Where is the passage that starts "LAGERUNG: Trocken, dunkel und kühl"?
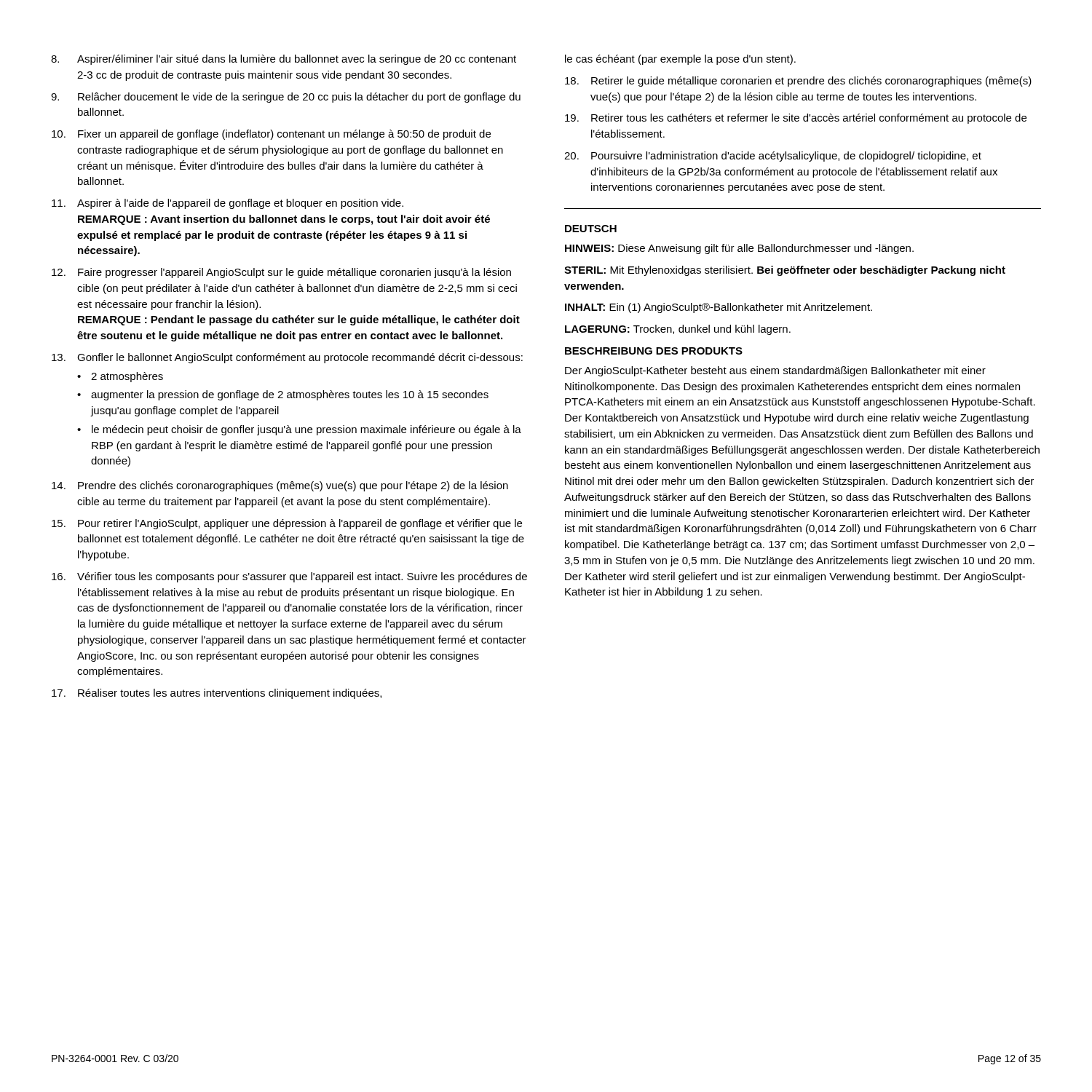Image resolution: width=1092 pixels, height=1092 pixels. click(x=678, y=329)
